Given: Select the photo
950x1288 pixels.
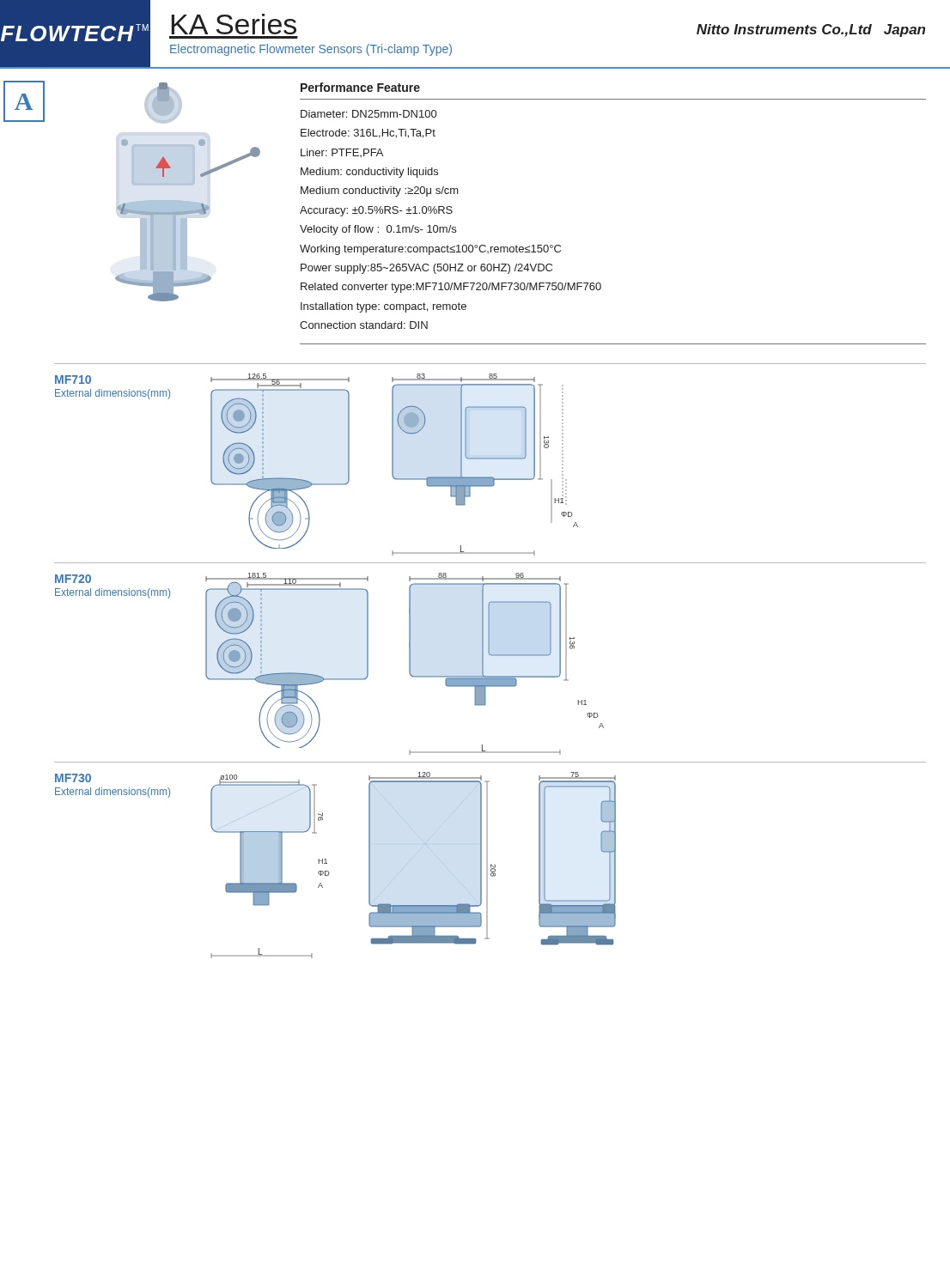Looking at the screenshot, I should [x=167, y=196].
